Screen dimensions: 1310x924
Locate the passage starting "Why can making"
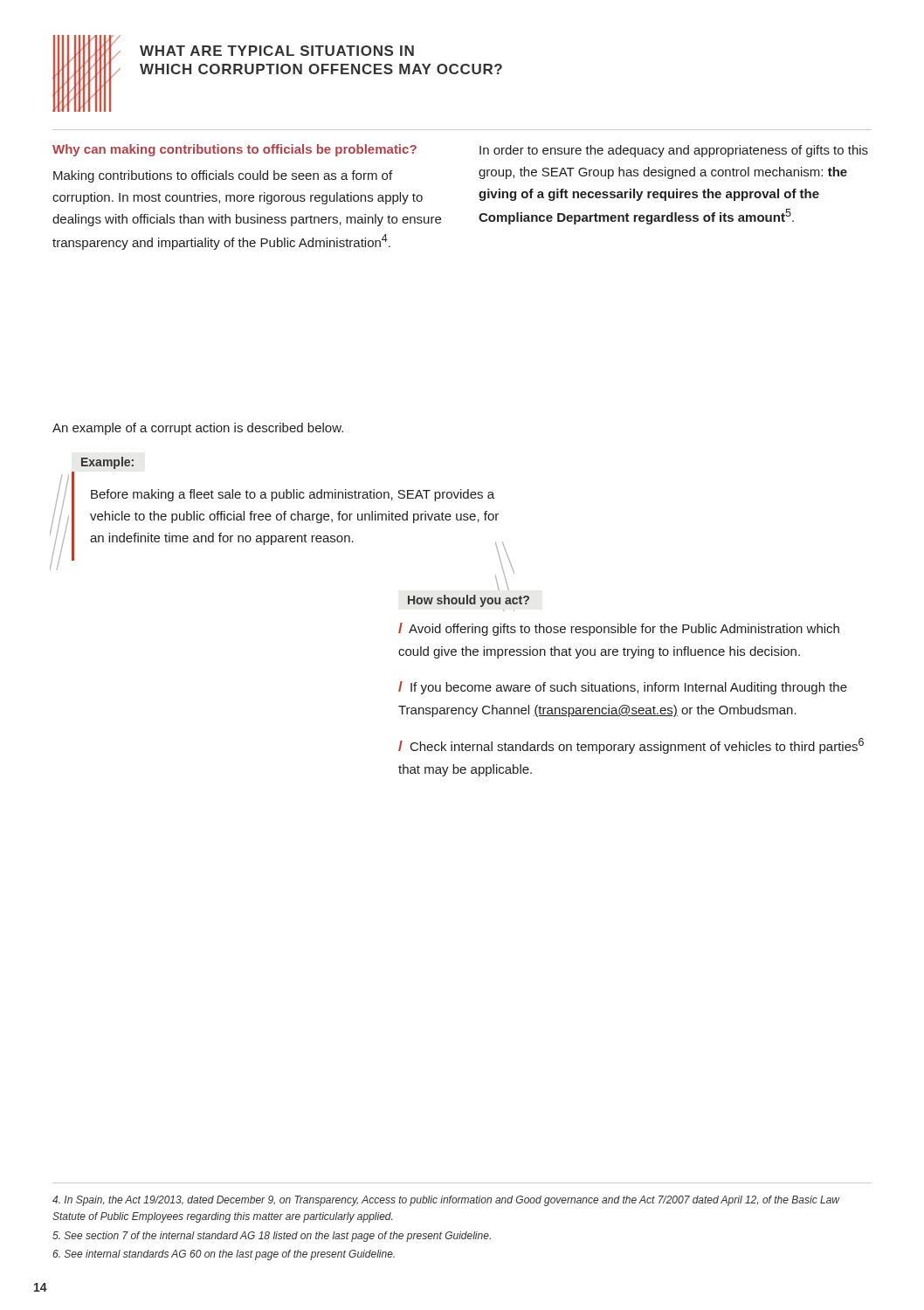(235, 149)
